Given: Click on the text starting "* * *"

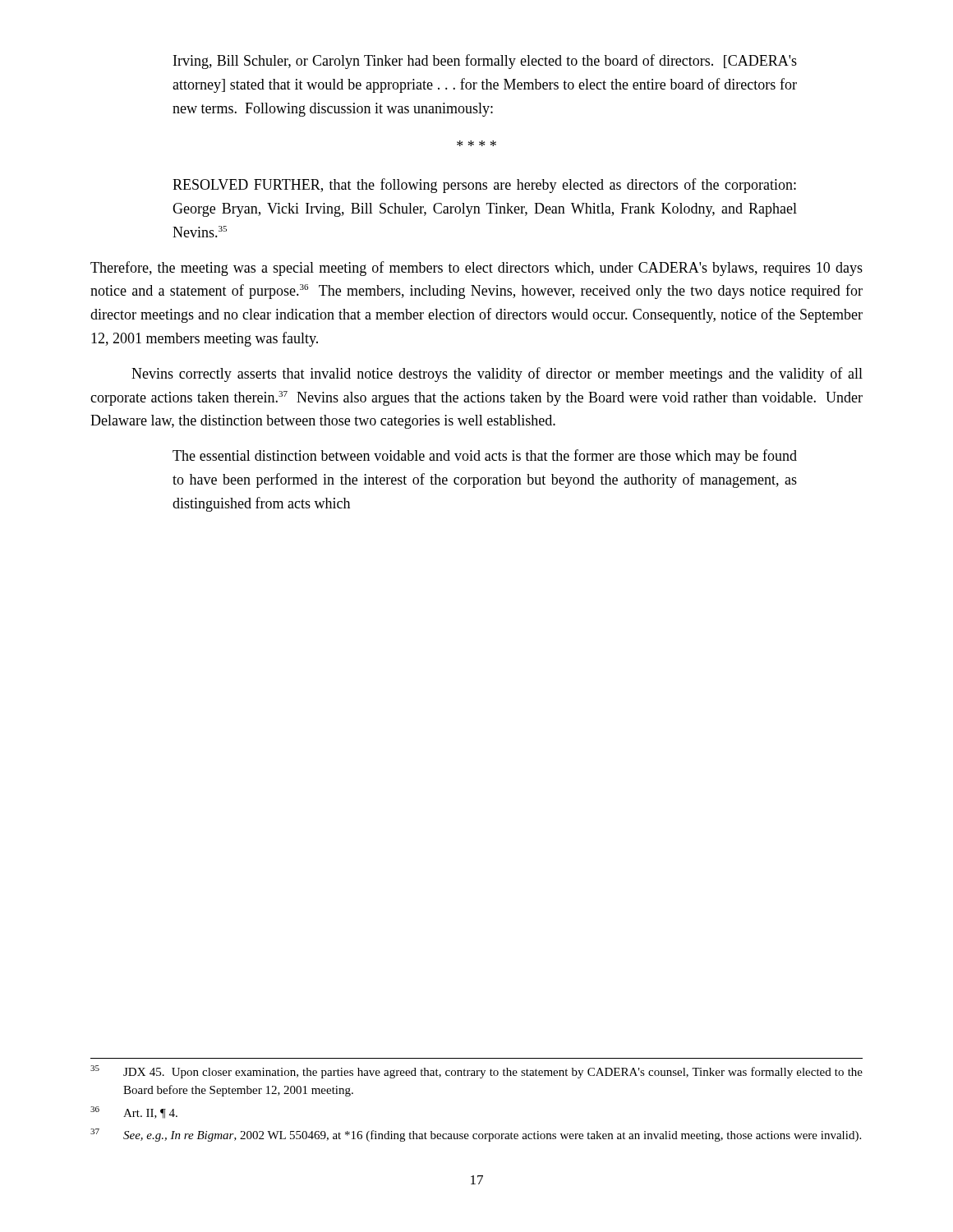Looking at the screenshot, I should point(476,147).
